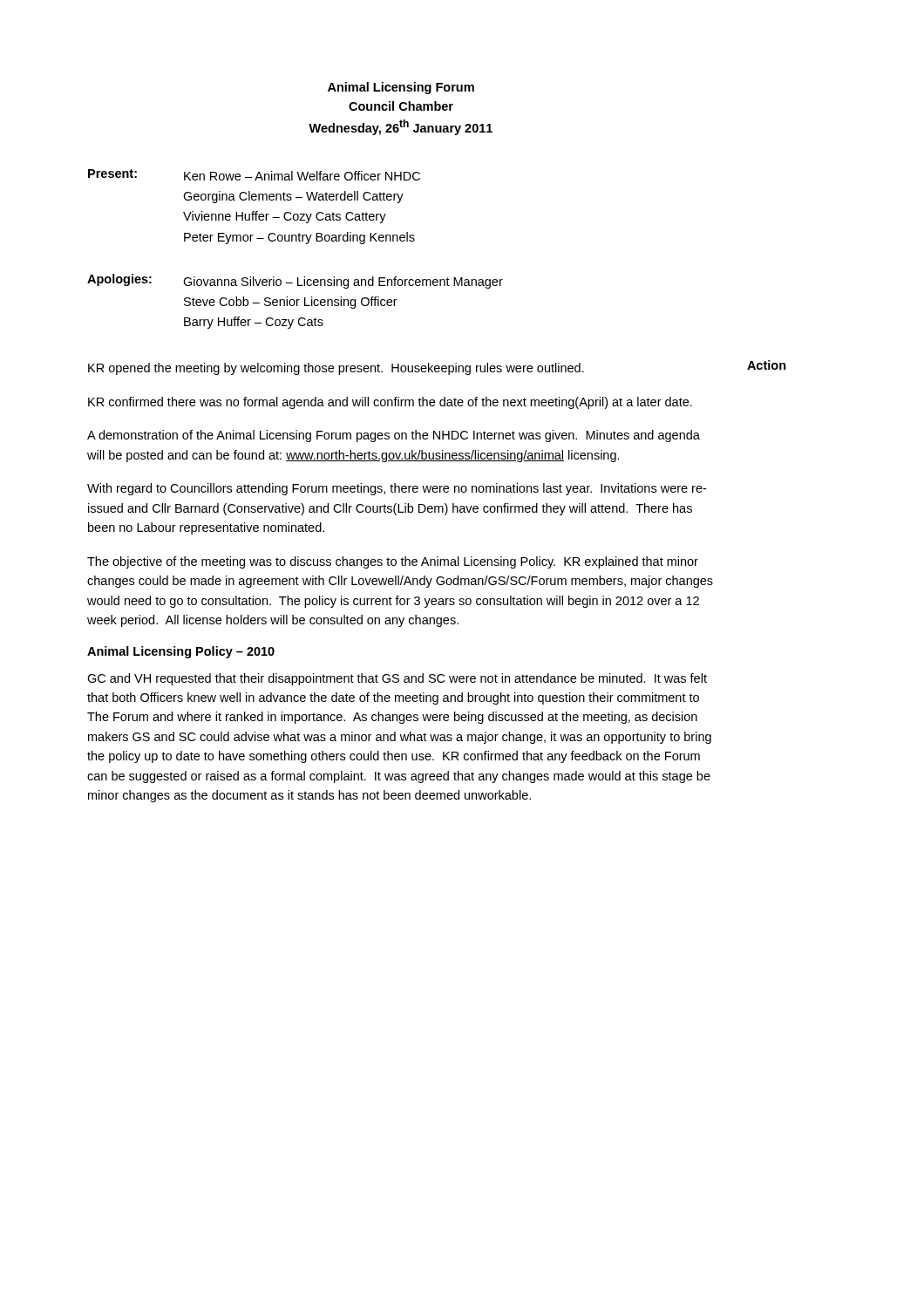Select the block starting "Apologies: Giovanna Silverio – Licensing and Enforcement Manager"
The height and width of the screenshot is (1308, 924).
[x=295, y=302]
